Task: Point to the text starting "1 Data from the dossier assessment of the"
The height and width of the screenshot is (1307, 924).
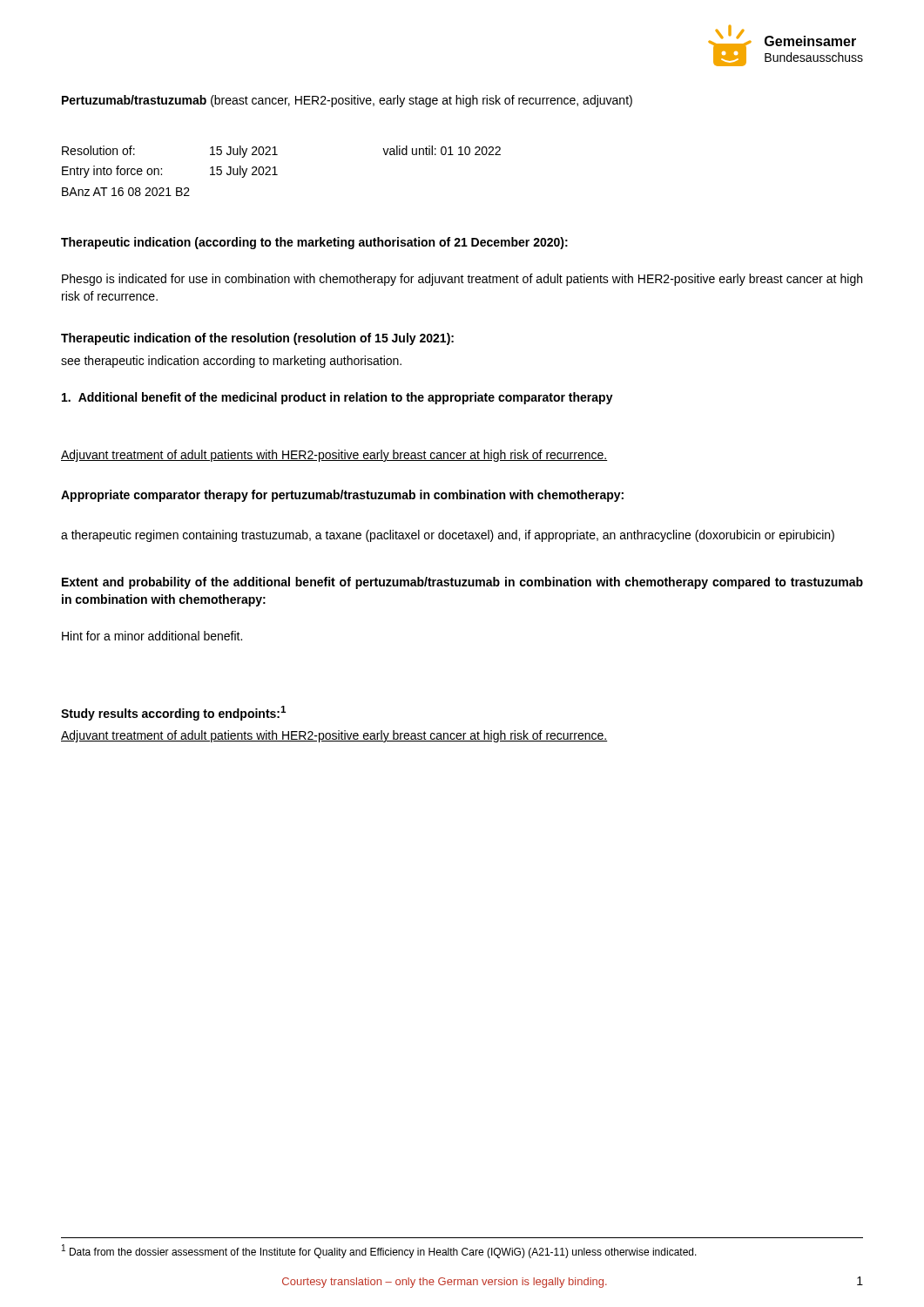Action: (x=379, y=1251)
